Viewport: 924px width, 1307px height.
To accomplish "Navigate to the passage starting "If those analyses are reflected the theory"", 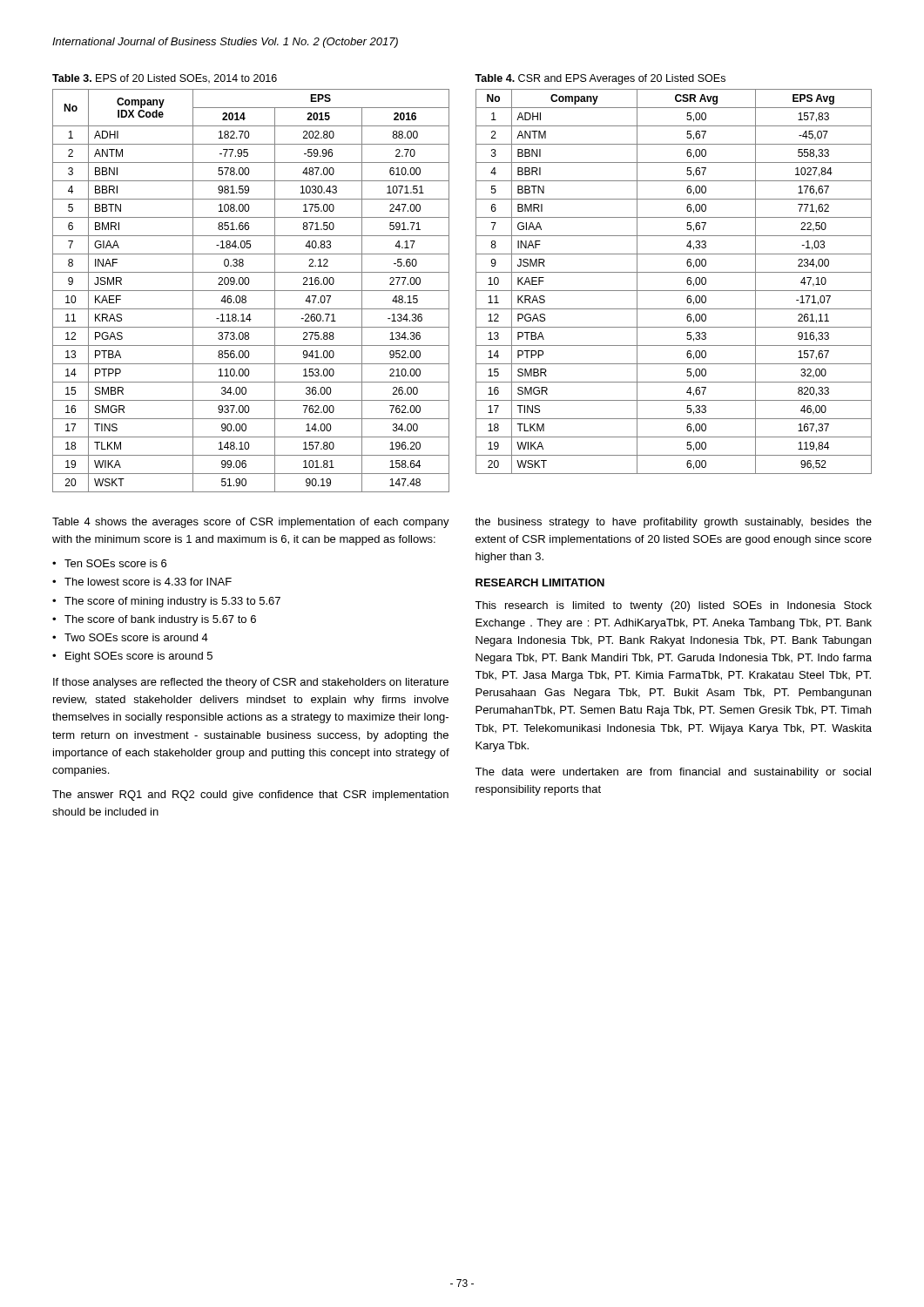I will point(251,726).
